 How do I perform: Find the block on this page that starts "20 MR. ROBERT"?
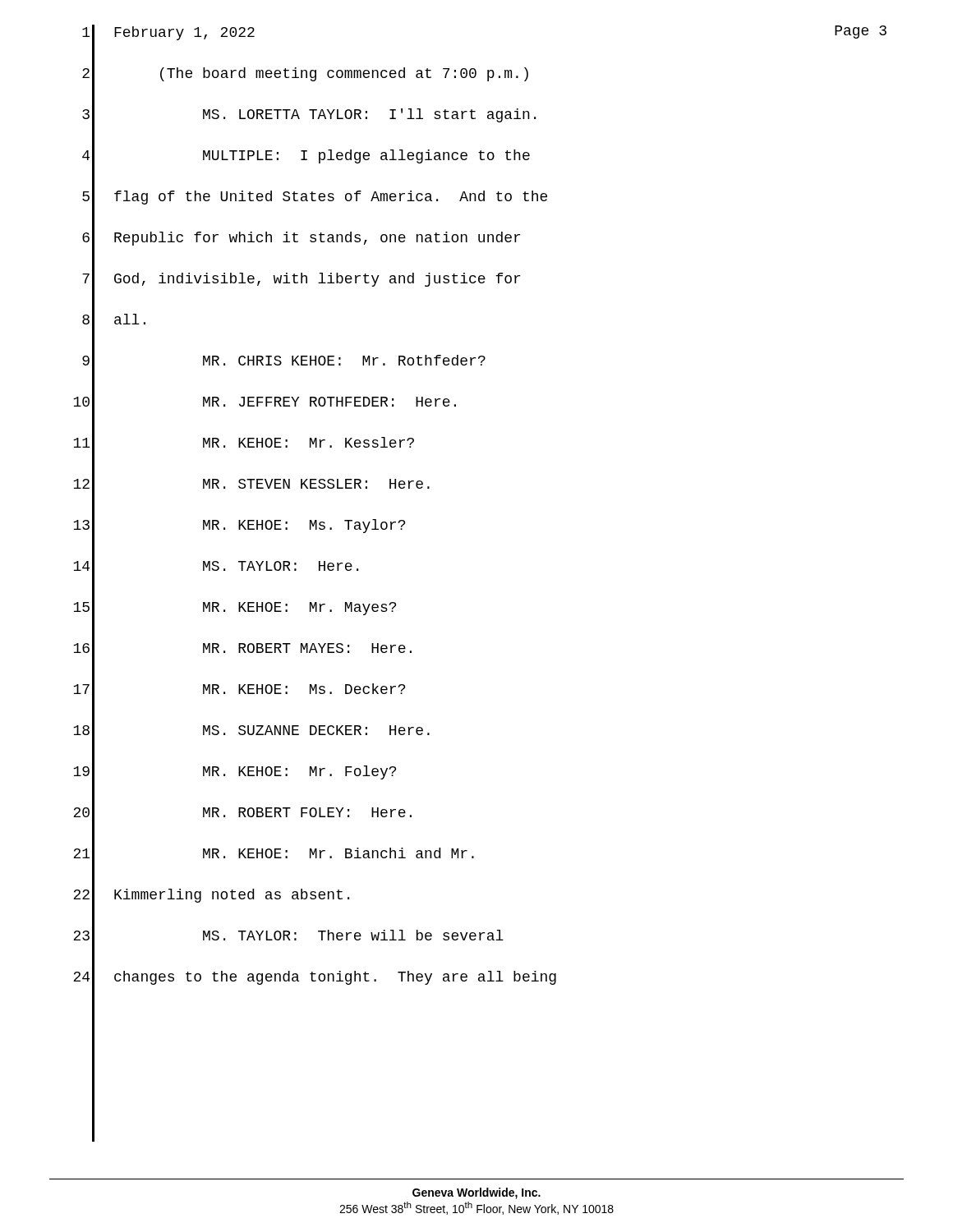point(242,814)
